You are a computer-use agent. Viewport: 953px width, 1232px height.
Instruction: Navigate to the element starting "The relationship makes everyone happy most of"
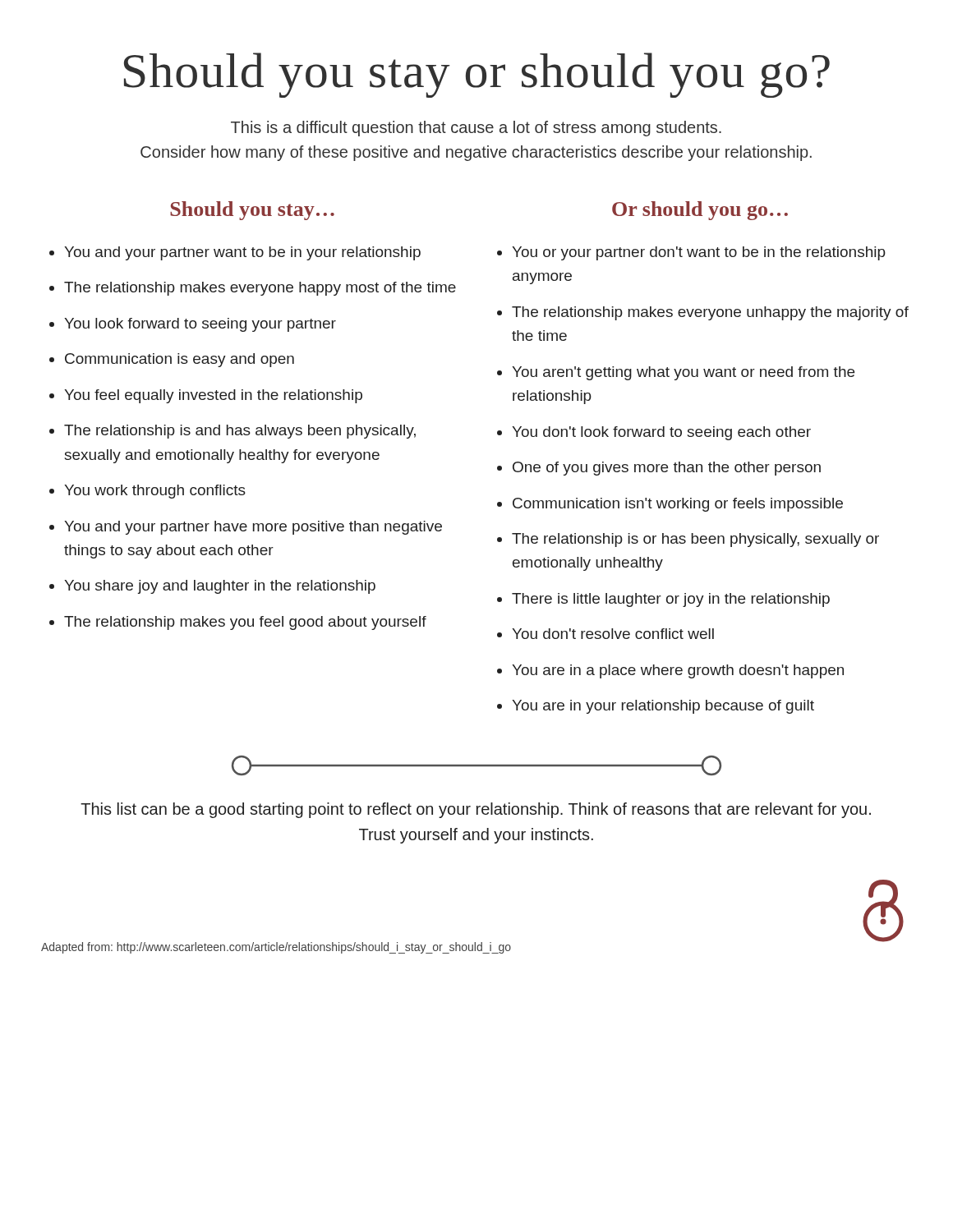264,288
